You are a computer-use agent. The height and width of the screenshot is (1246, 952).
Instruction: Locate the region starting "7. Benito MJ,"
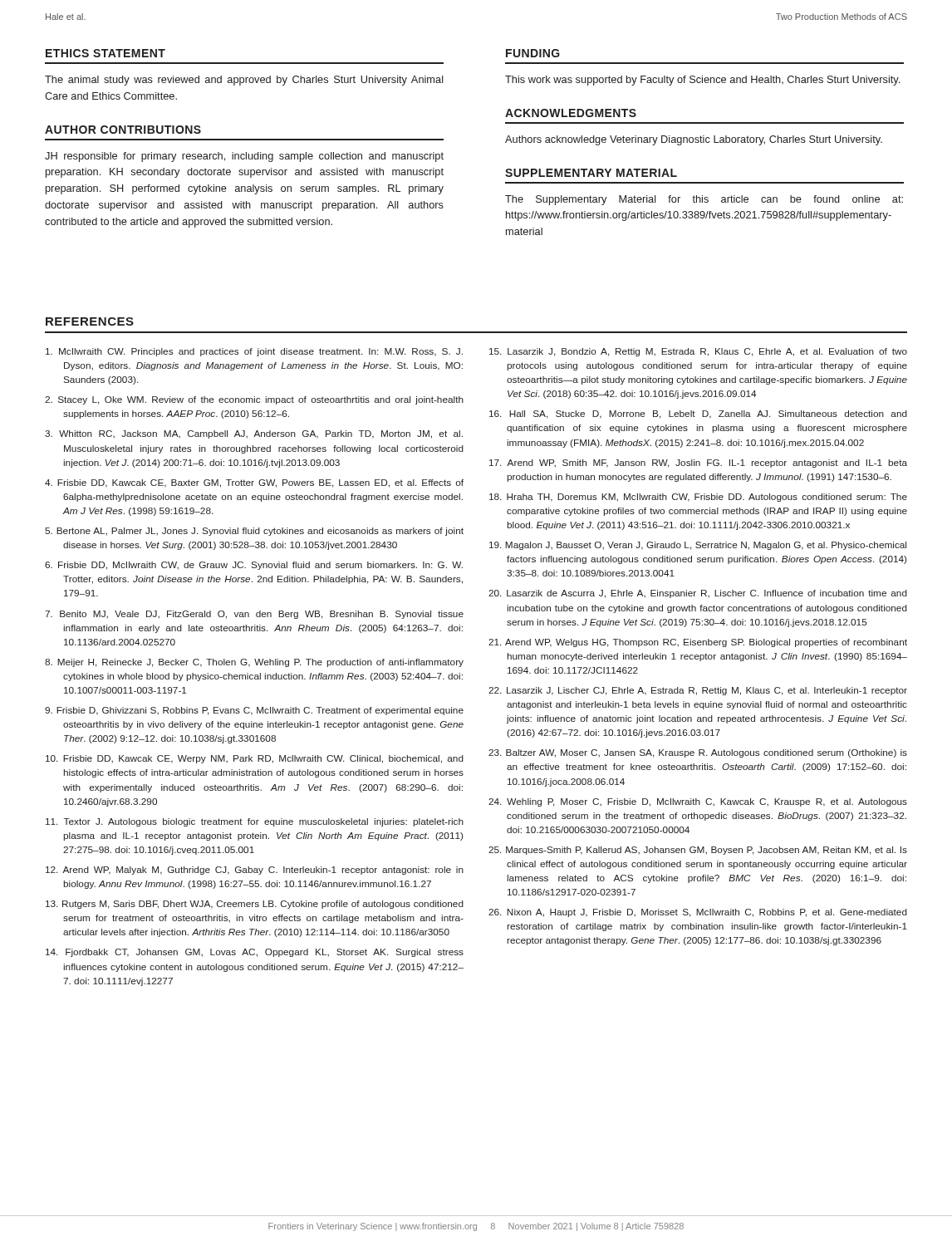click(x=254, y=628)
